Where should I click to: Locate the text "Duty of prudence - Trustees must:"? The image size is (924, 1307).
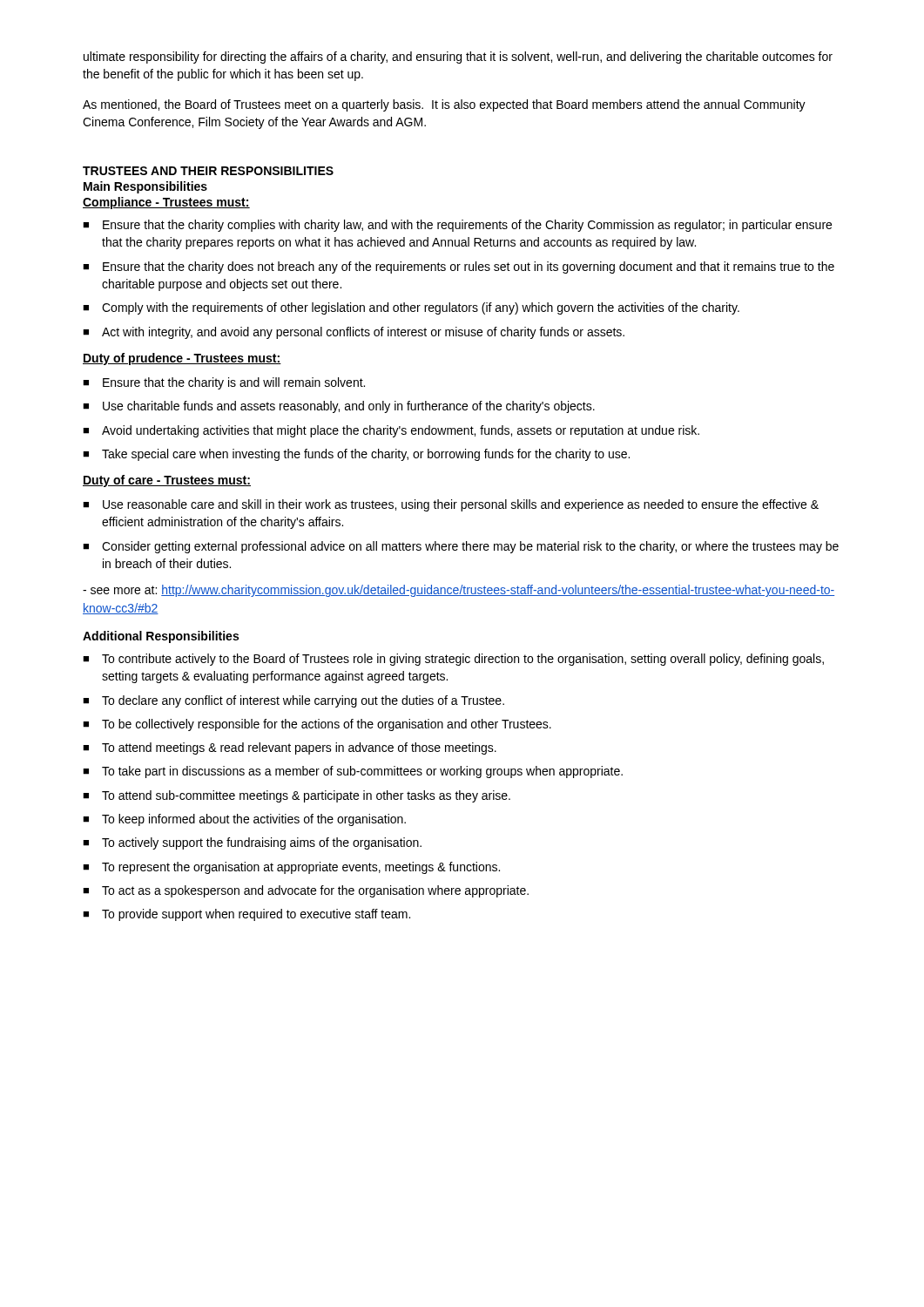coord(182,358)
